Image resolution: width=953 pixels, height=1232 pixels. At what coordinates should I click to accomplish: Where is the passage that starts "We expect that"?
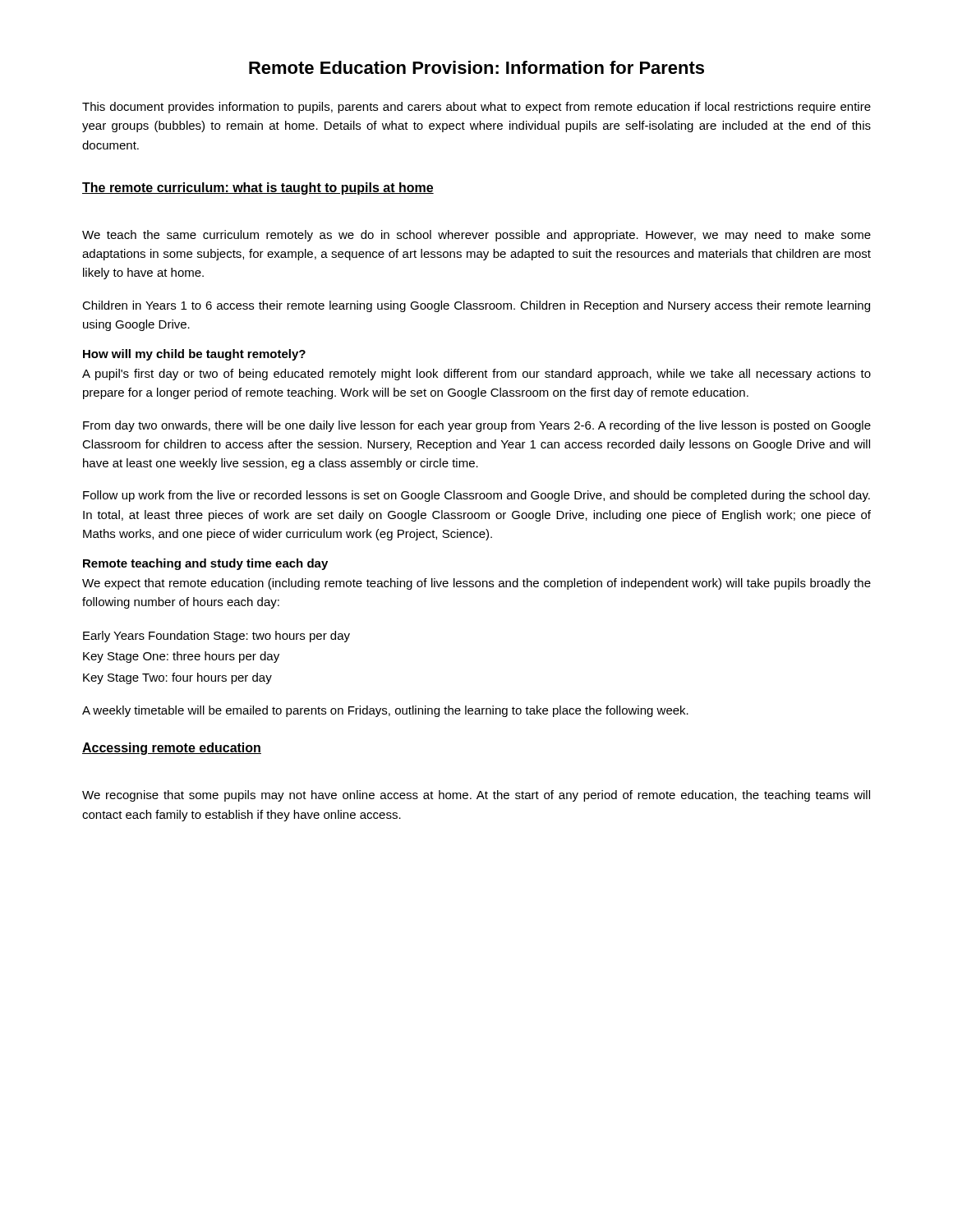pos(476,592)
